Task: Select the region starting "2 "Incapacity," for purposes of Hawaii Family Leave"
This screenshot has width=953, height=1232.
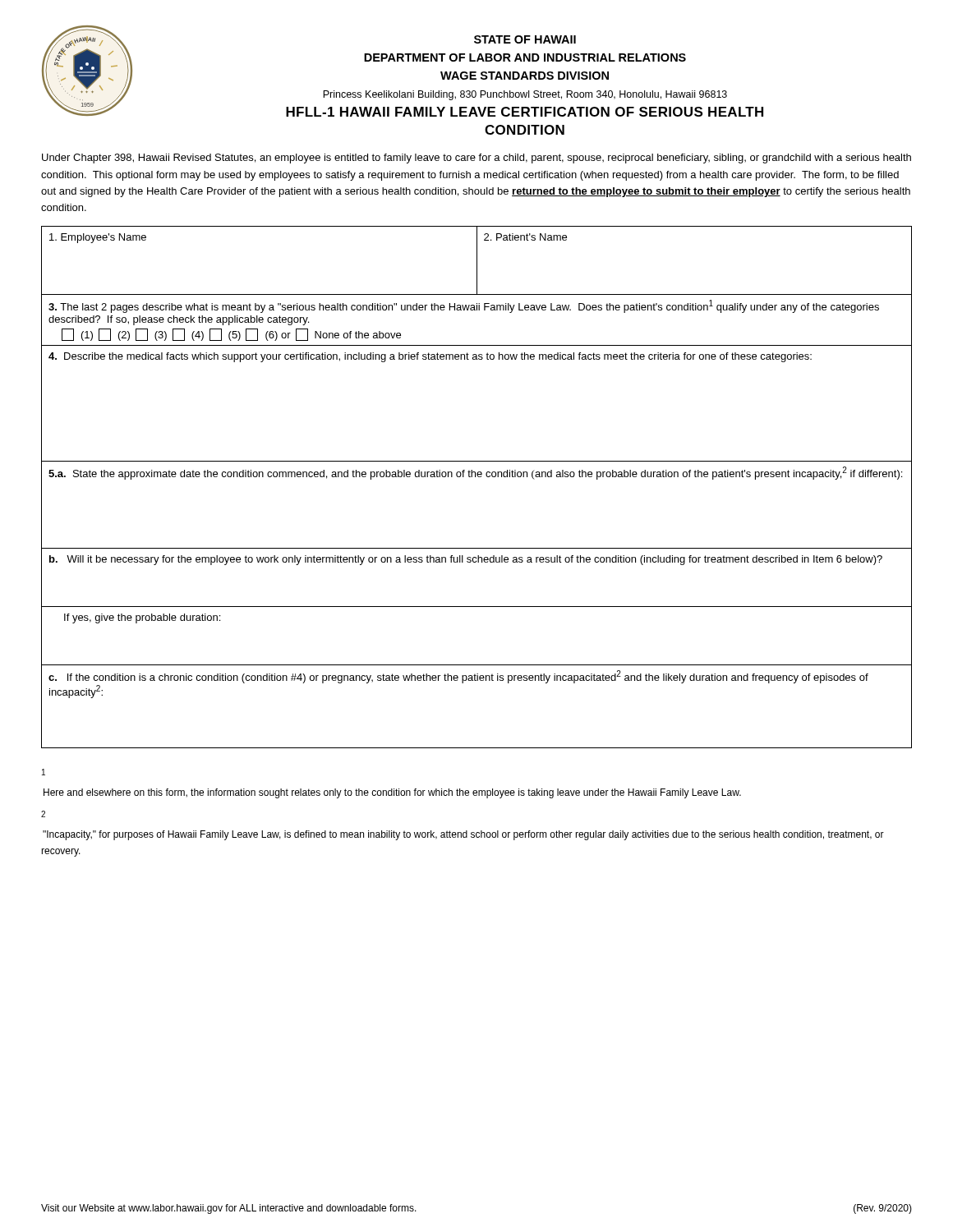Action: point(462,833)
